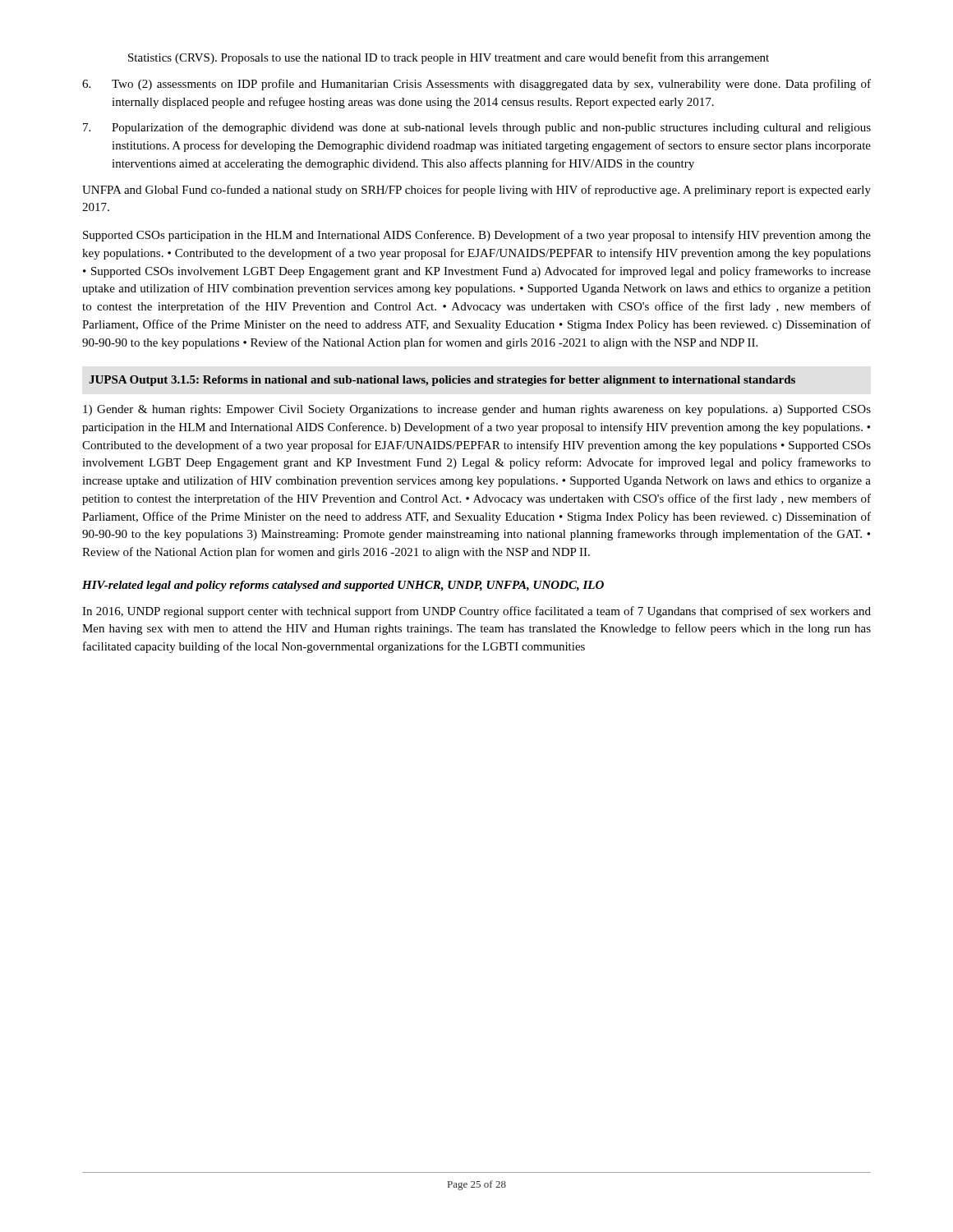
Task: Navigate to the block starting "Supported CSOs participation in the HLM and"
Action: pyautogui.click(x=476, y=288)
